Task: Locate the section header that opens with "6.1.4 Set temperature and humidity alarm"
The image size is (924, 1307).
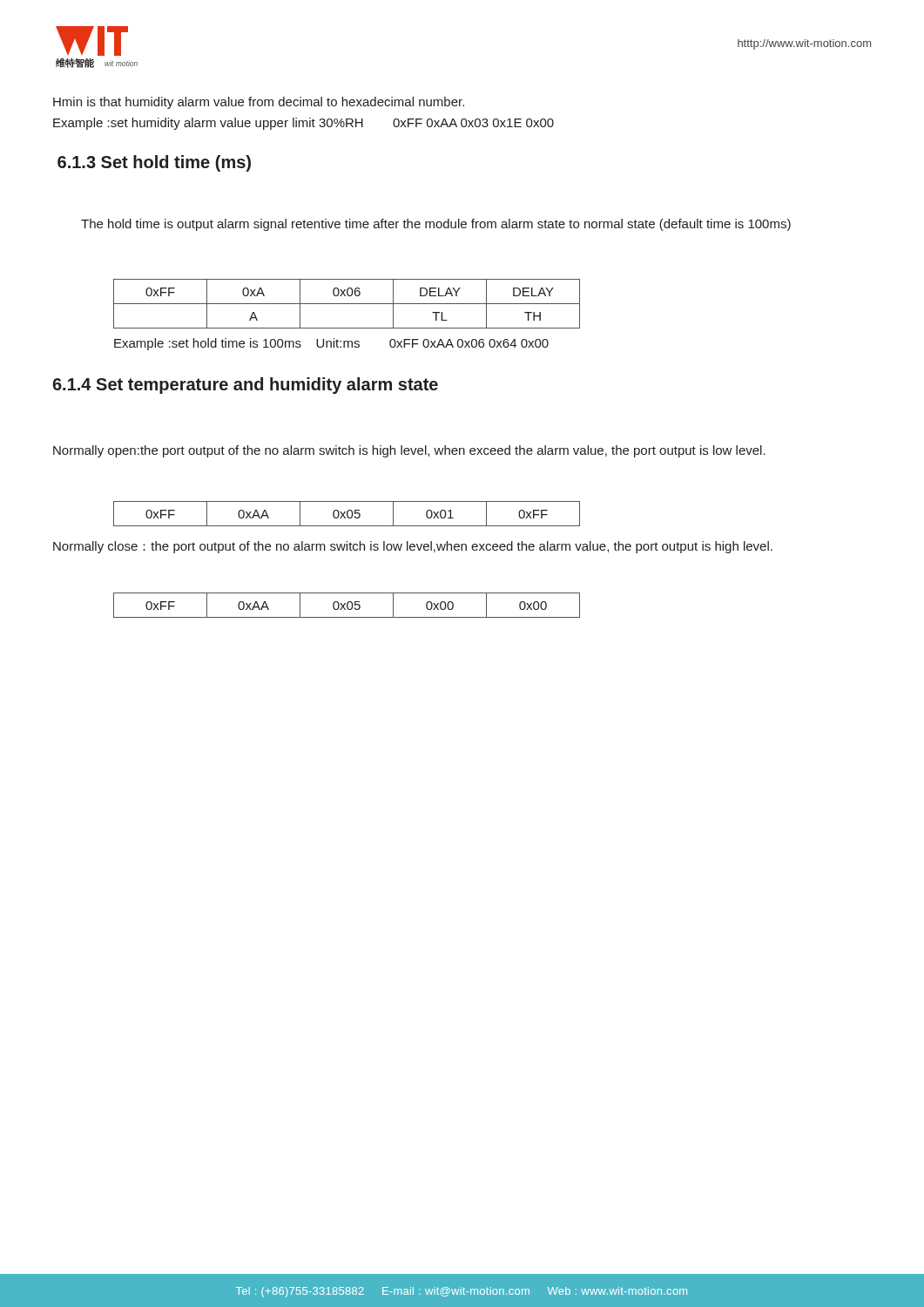Action: click(245, 386)
